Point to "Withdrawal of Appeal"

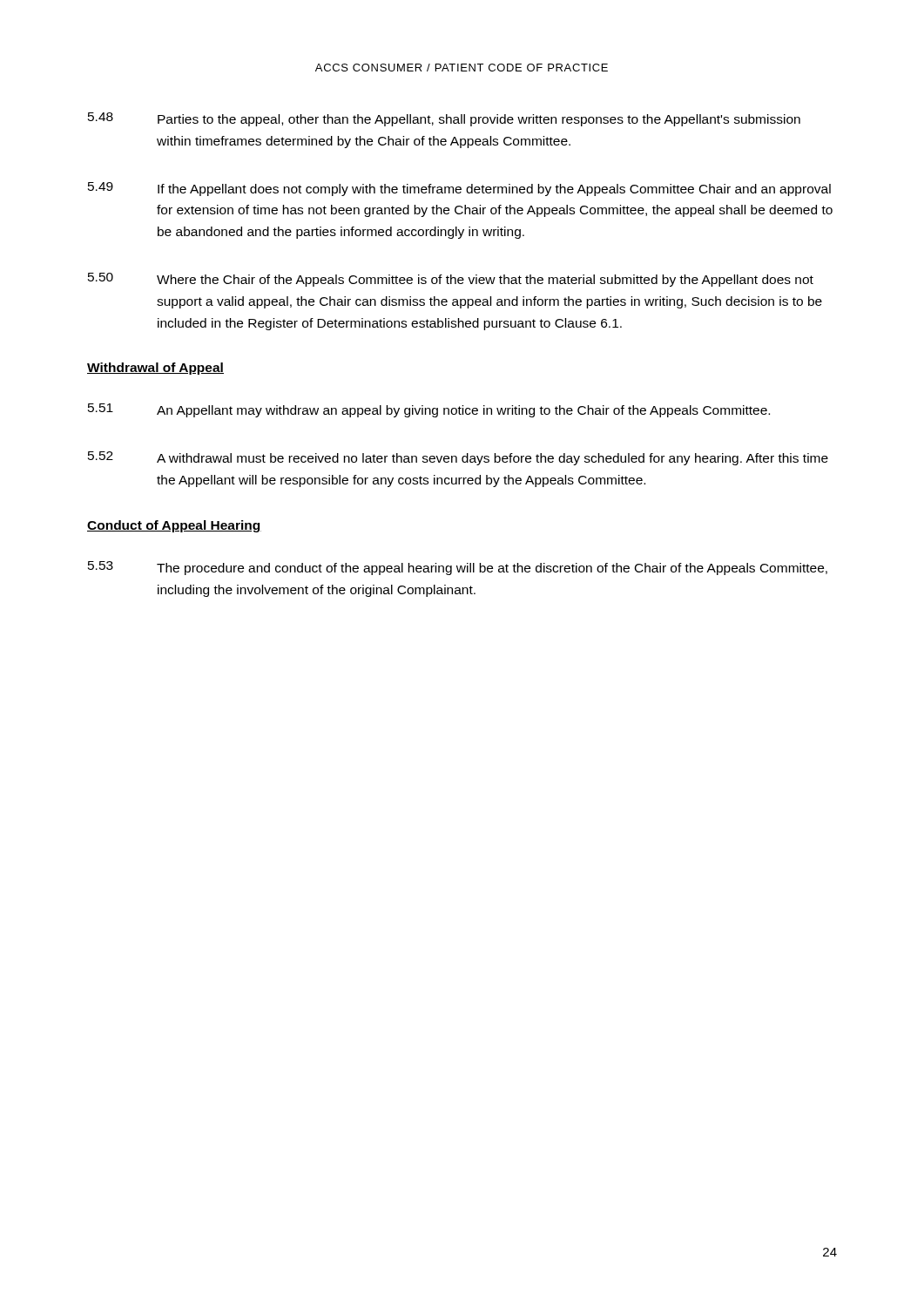(x=155, y=368)
